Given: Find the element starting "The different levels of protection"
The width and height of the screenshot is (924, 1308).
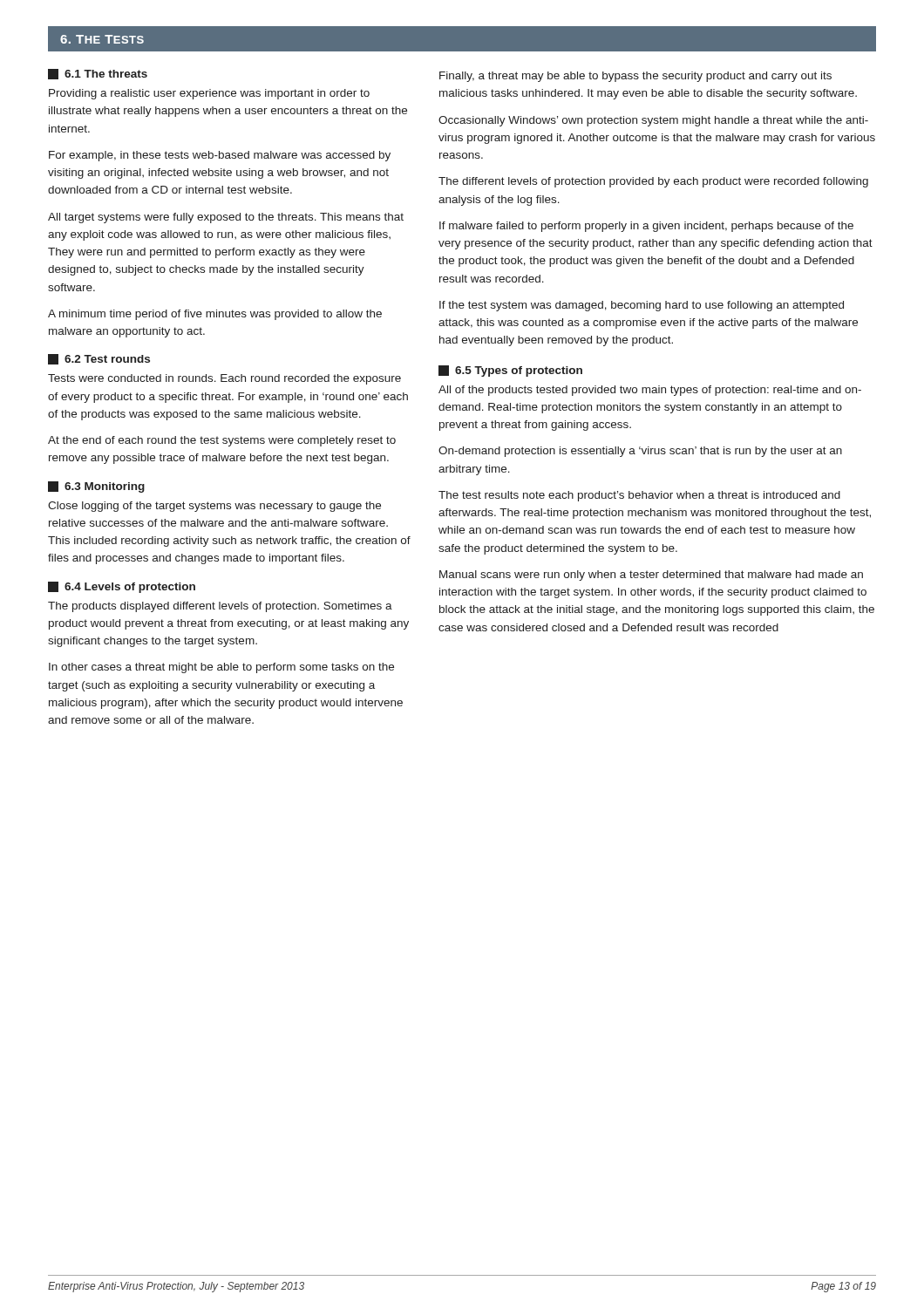Looking at the screenshot, I should [x=654, y=190].
